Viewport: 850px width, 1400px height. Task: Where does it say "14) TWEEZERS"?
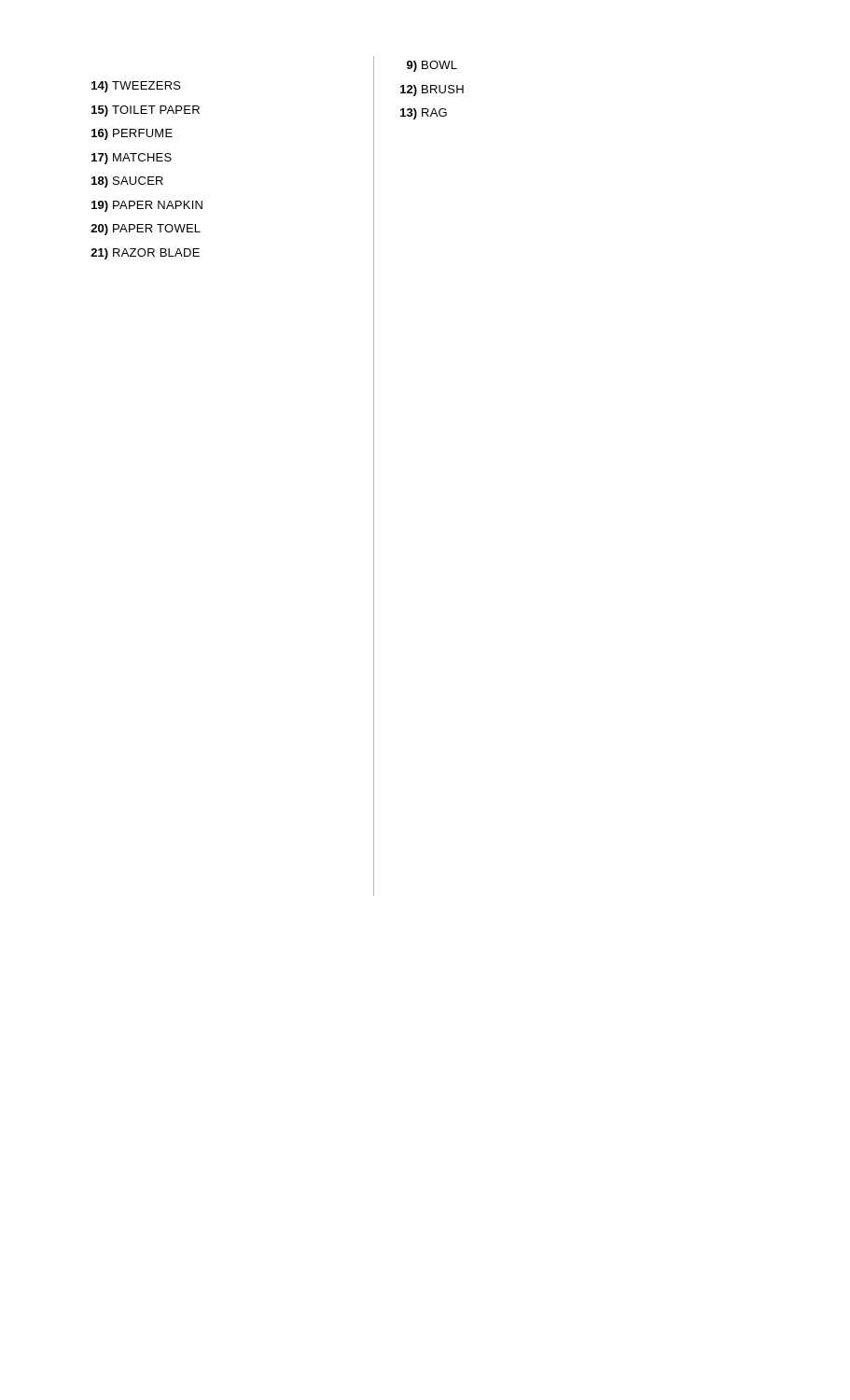click(128, 86)
